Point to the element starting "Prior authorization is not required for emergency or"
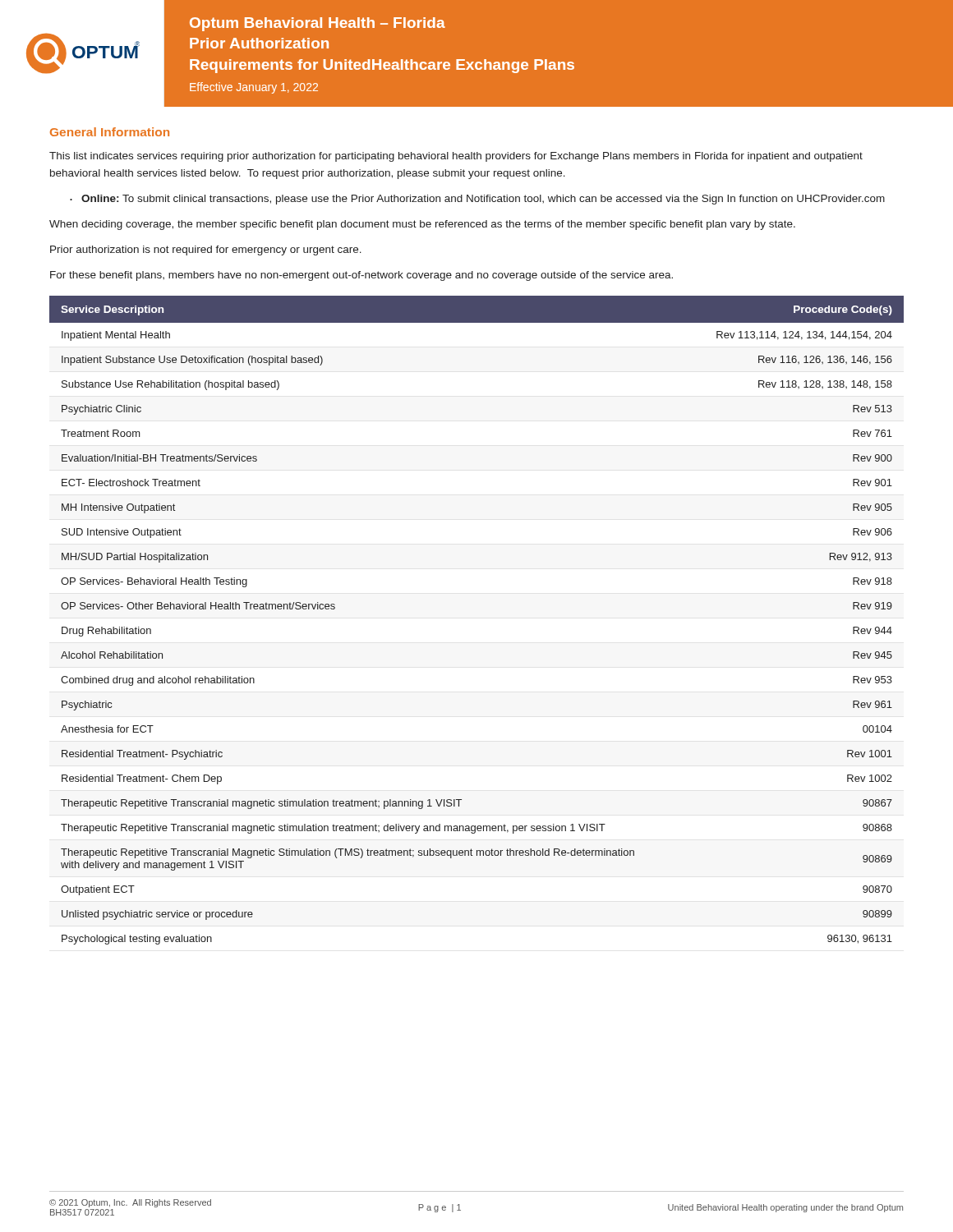 [x=206, y=250]
